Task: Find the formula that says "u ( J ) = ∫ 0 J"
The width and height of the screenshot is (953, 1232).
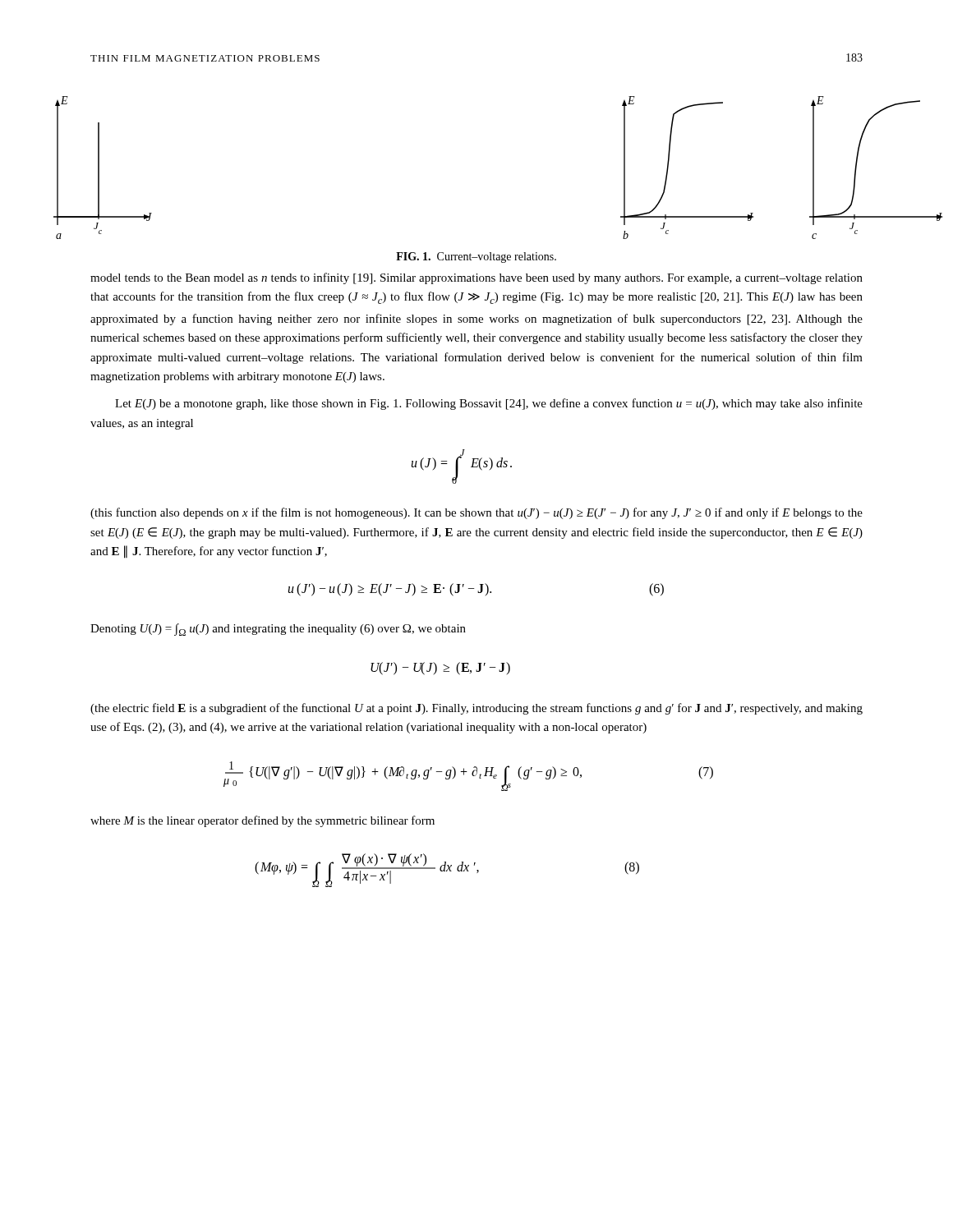Action: tap(476, 468)
